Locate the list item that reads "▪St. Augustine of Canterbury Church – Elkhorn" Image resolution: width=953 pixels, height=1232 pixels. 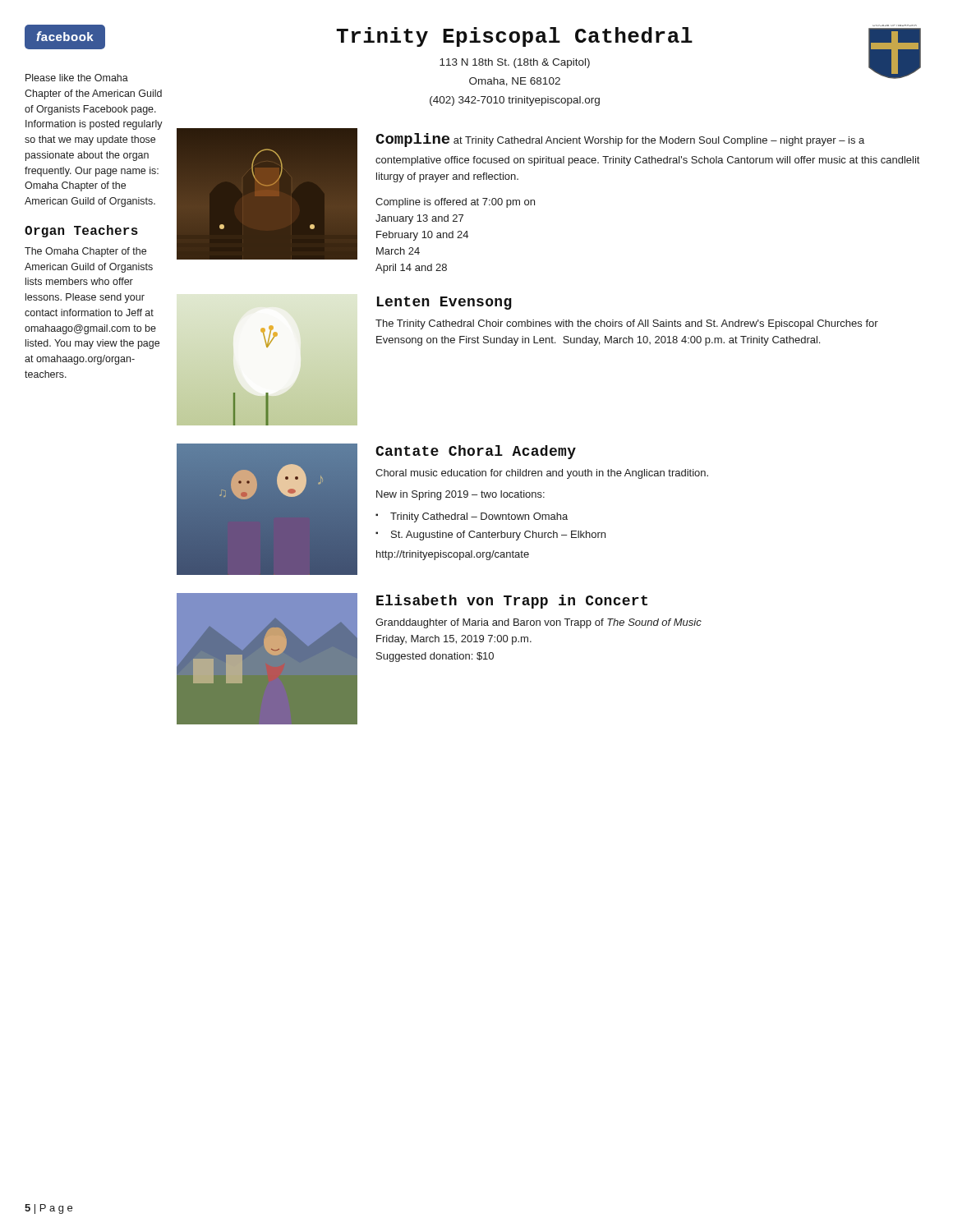[x=491, y=533]
